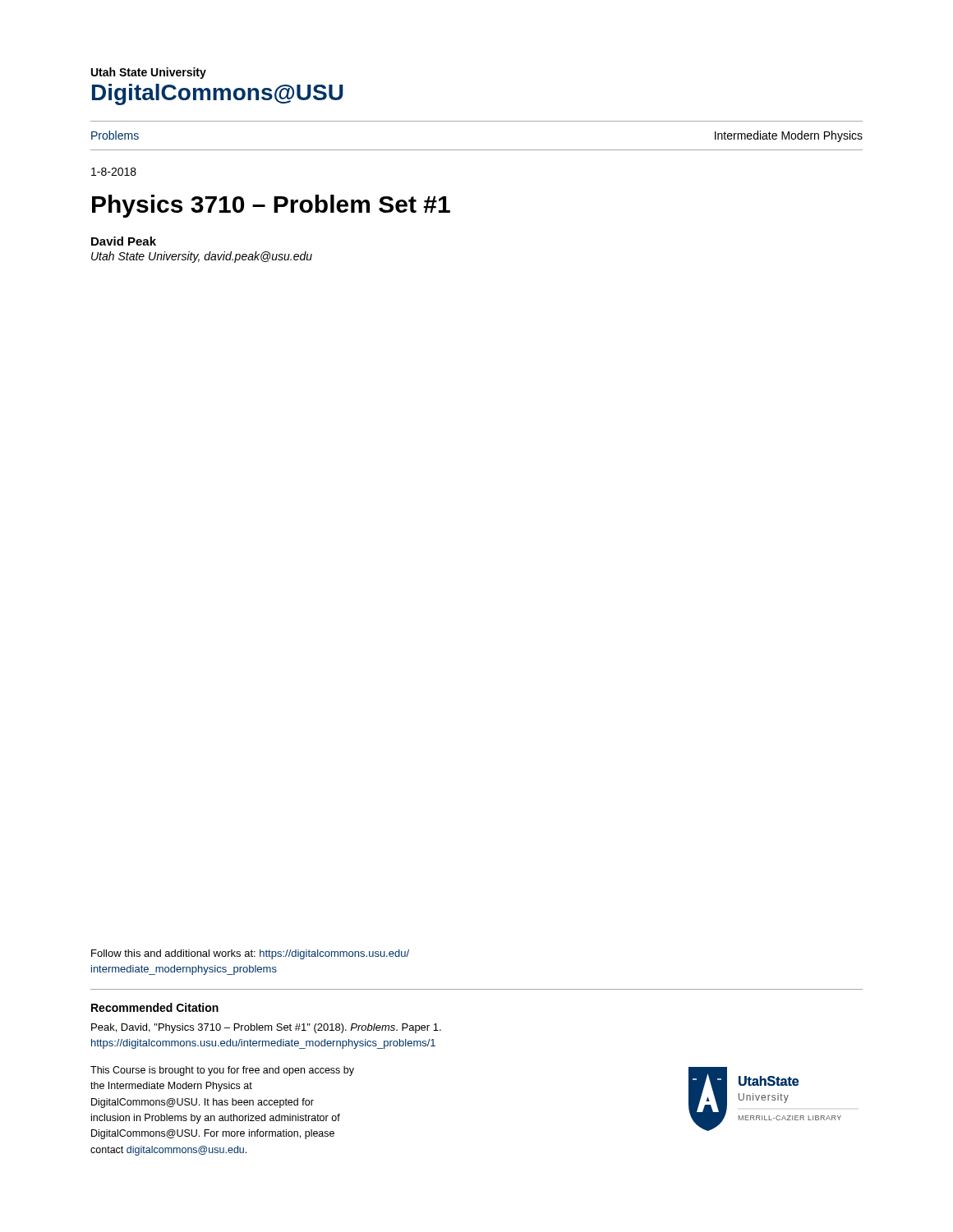Viewport: 953px width, 1232px height.
Task: Find "Recommended Citation" on this page
Action: [155, 1008]
